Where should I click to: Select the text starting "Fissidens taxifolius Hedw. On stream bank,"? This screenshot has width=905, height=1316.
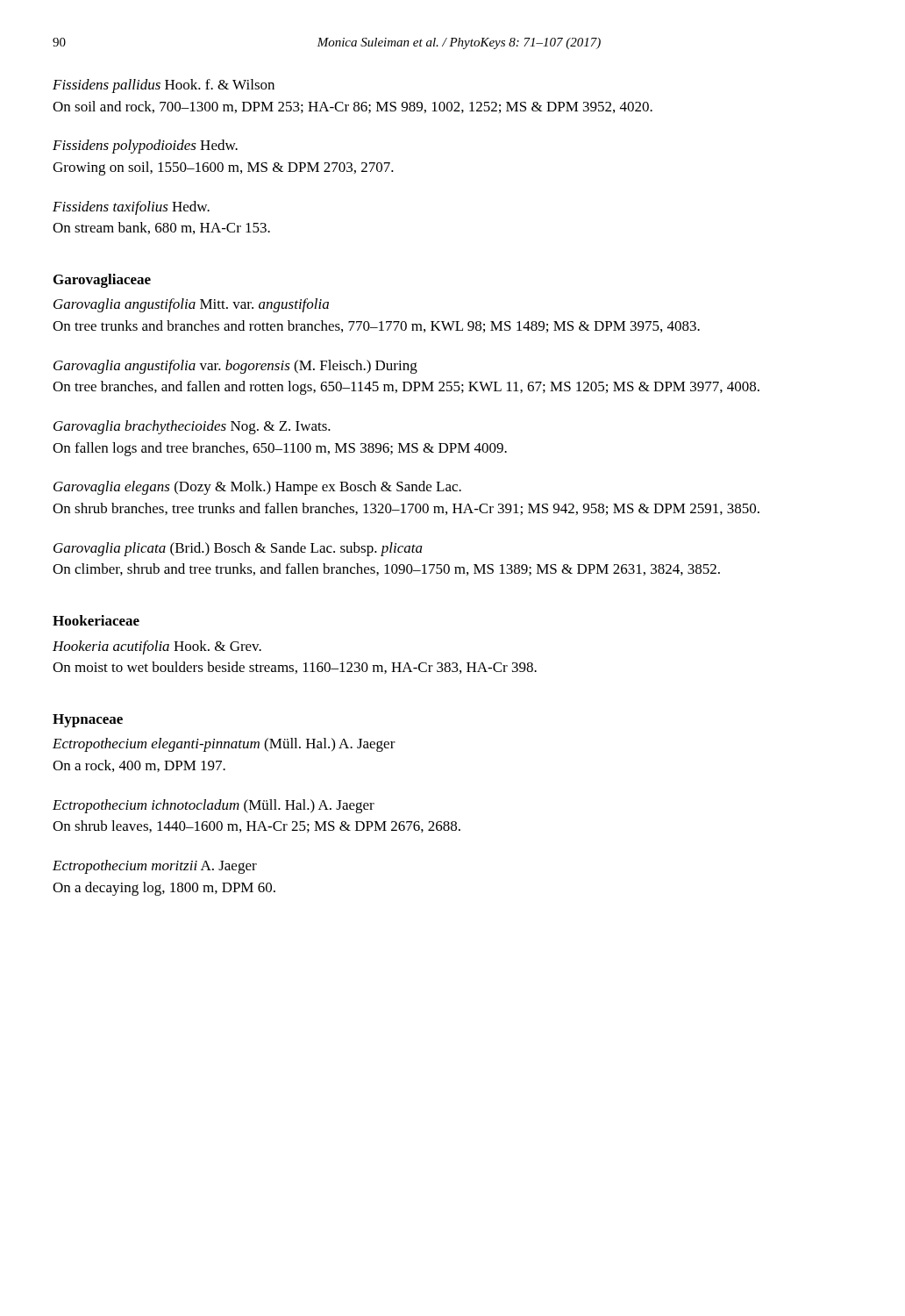(x=131, y=208)
